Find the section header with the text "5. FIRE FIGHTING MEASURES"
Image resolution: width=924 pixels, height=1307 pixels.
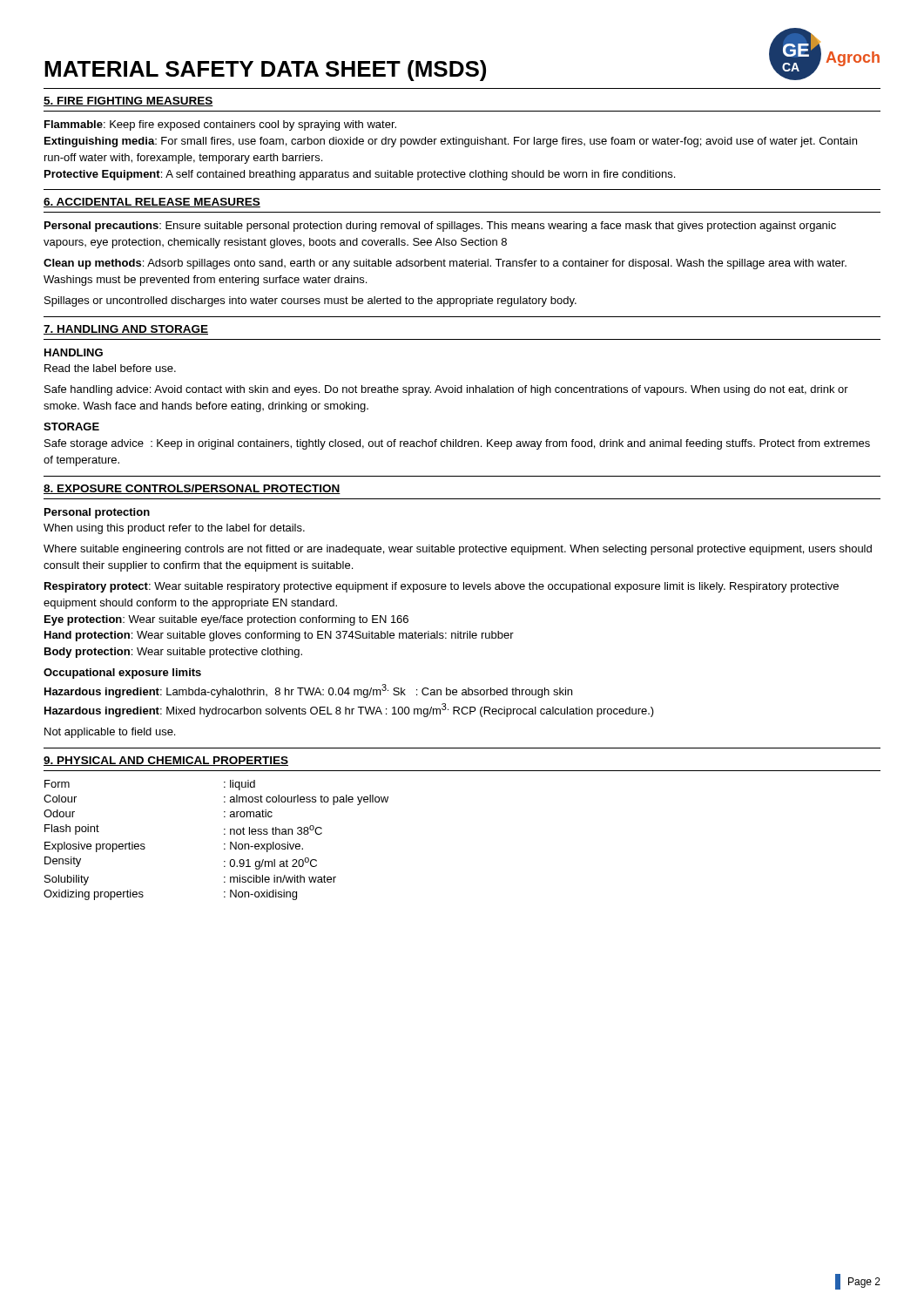(462, 101)
